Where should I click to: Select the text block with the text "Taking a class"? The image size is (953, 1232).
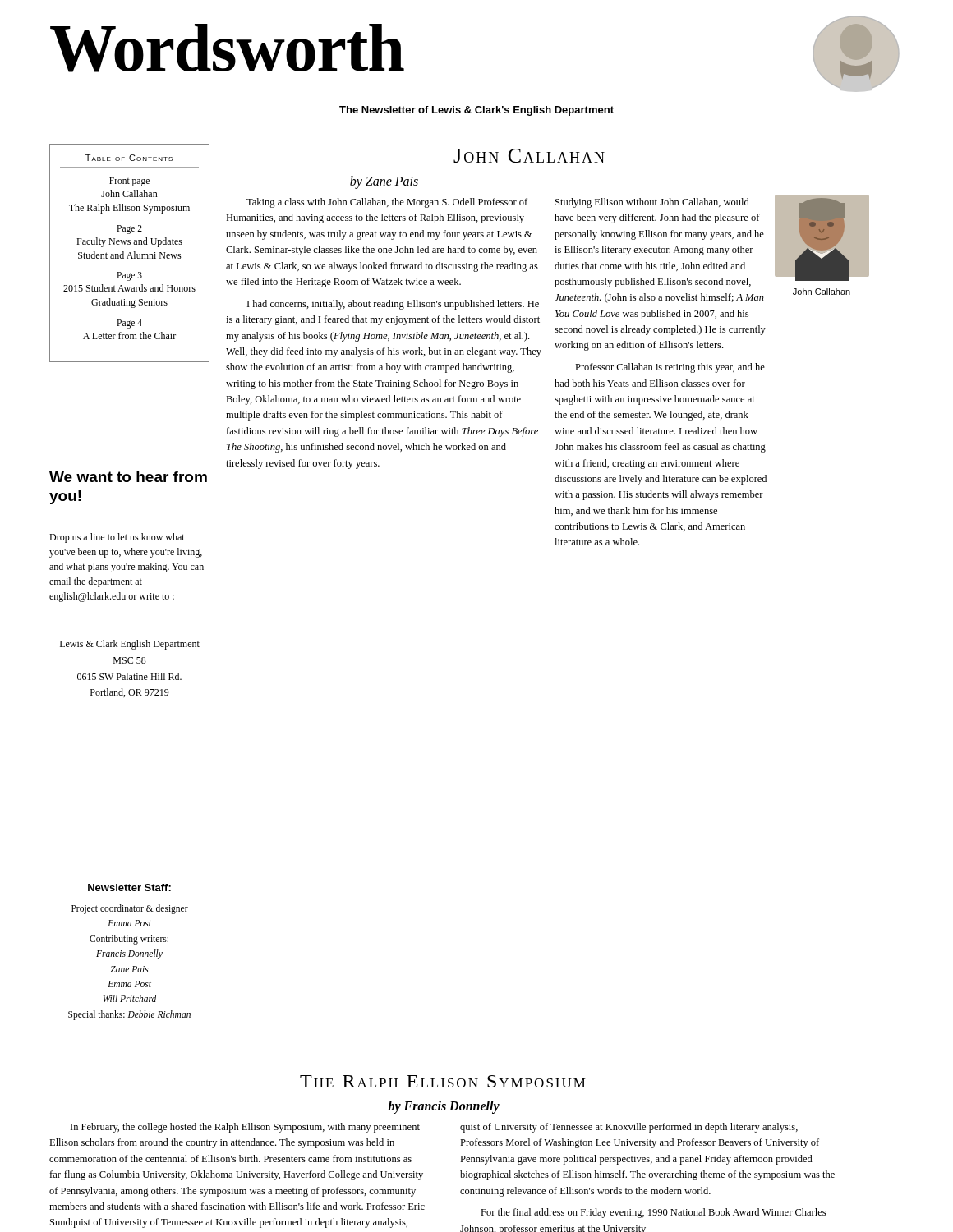384,333
